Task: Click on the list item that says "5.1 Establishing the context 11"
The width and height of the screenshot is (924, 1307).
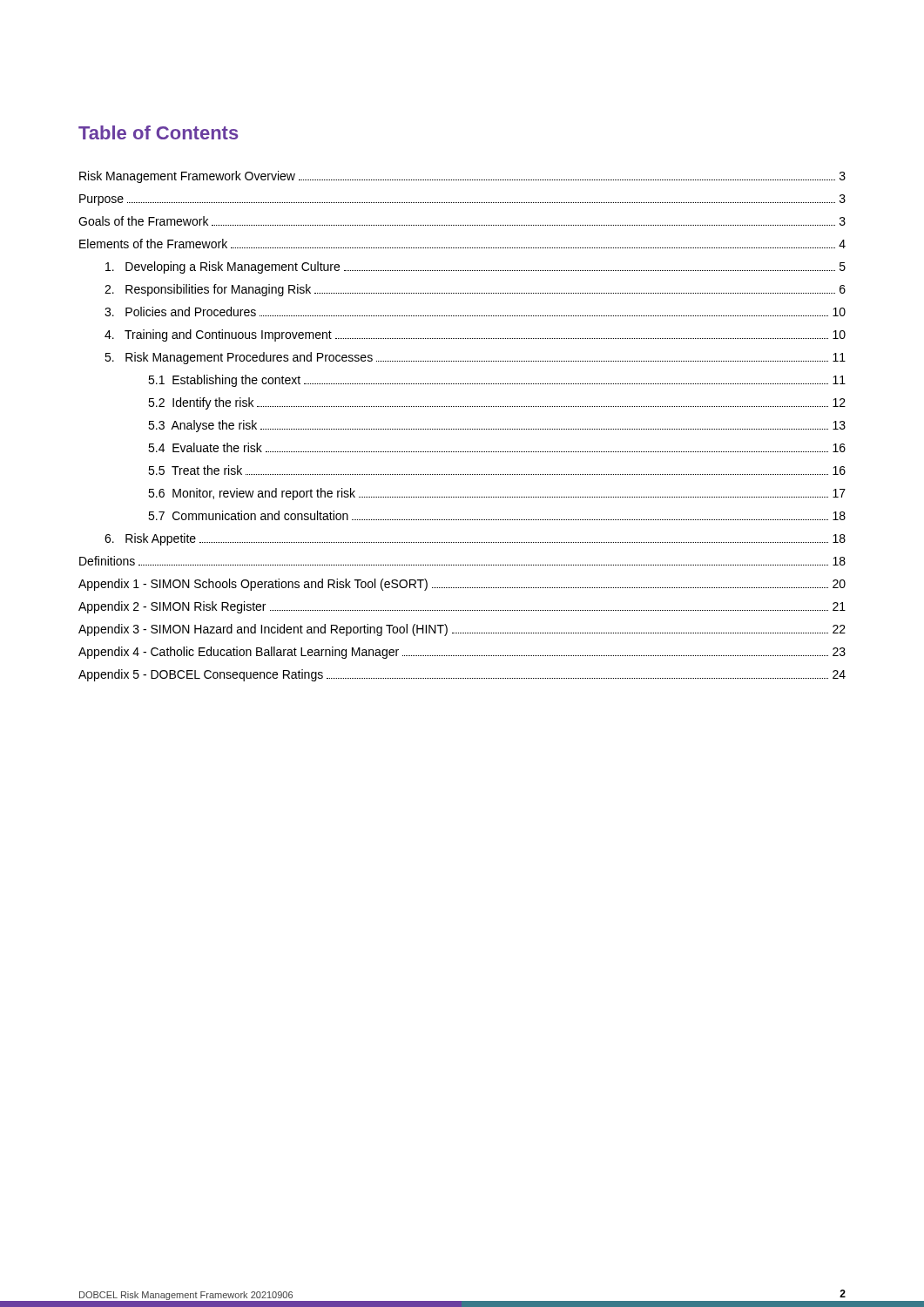Action: pyautogui.click(x=497, y=380)
